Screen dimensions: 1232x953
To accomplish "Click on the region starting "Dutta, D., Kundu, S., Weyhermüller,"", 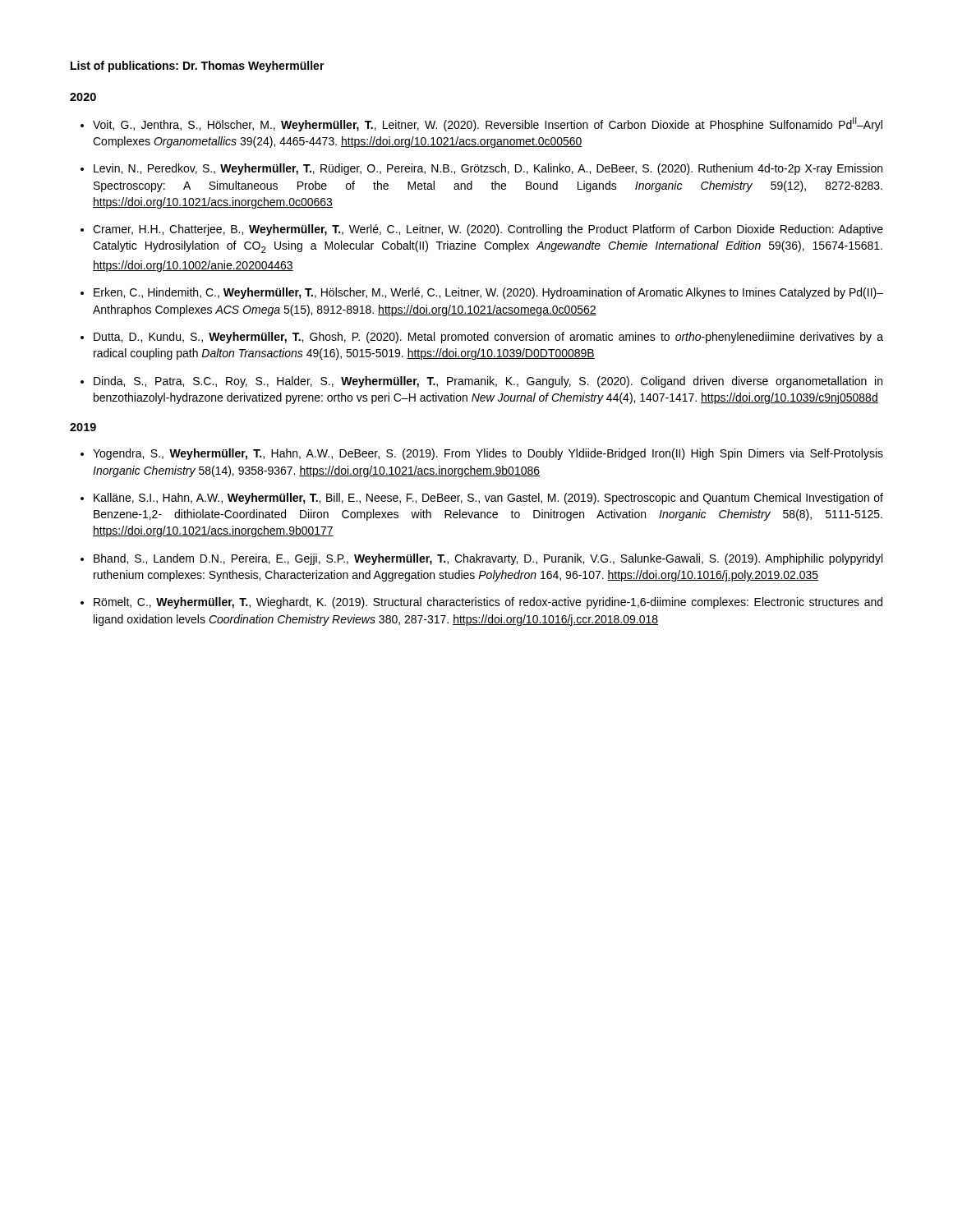I will [x=488, y=345].
